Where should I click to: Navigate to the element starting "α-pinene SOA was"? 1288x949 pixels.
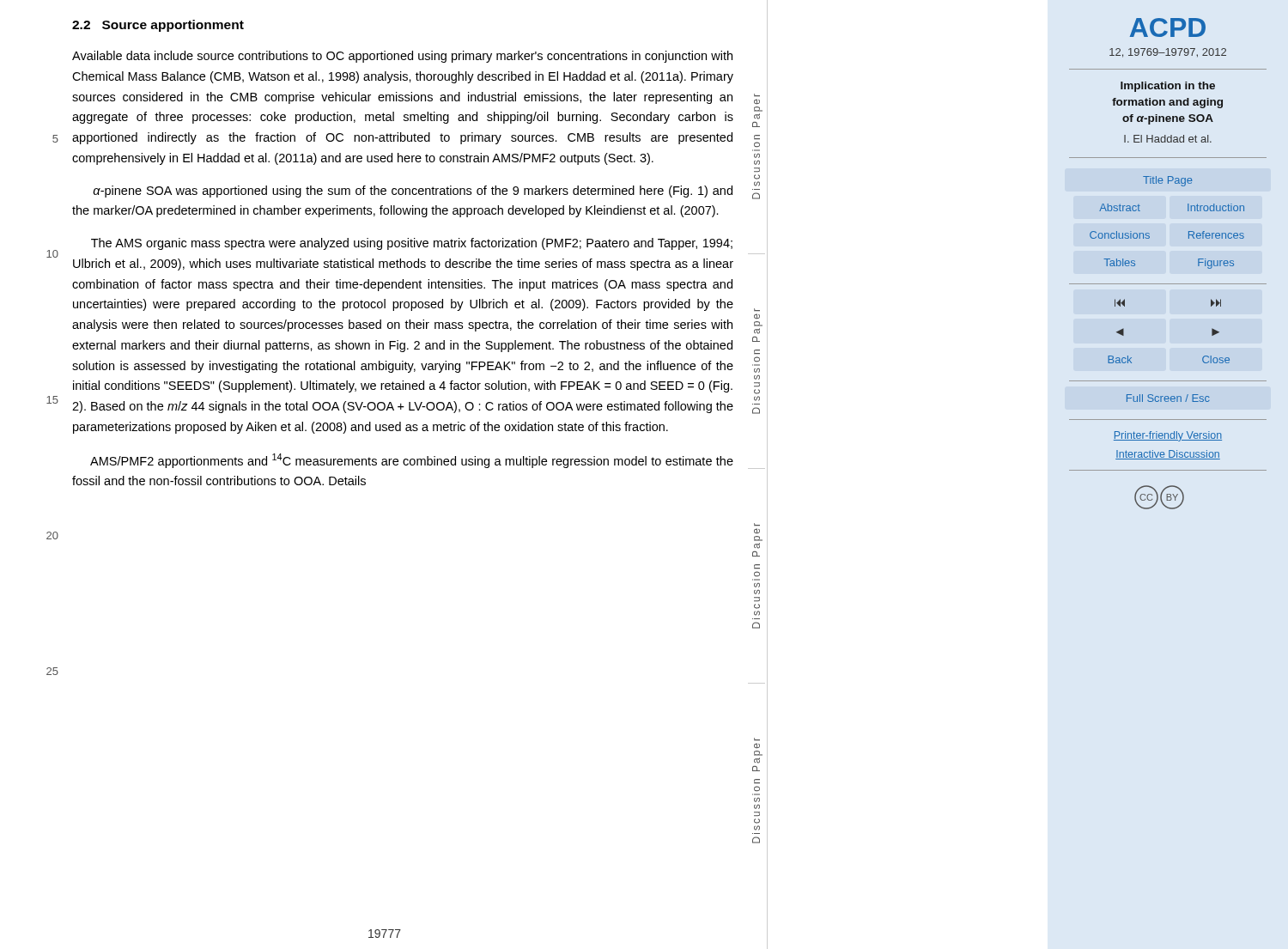(403, 201)
